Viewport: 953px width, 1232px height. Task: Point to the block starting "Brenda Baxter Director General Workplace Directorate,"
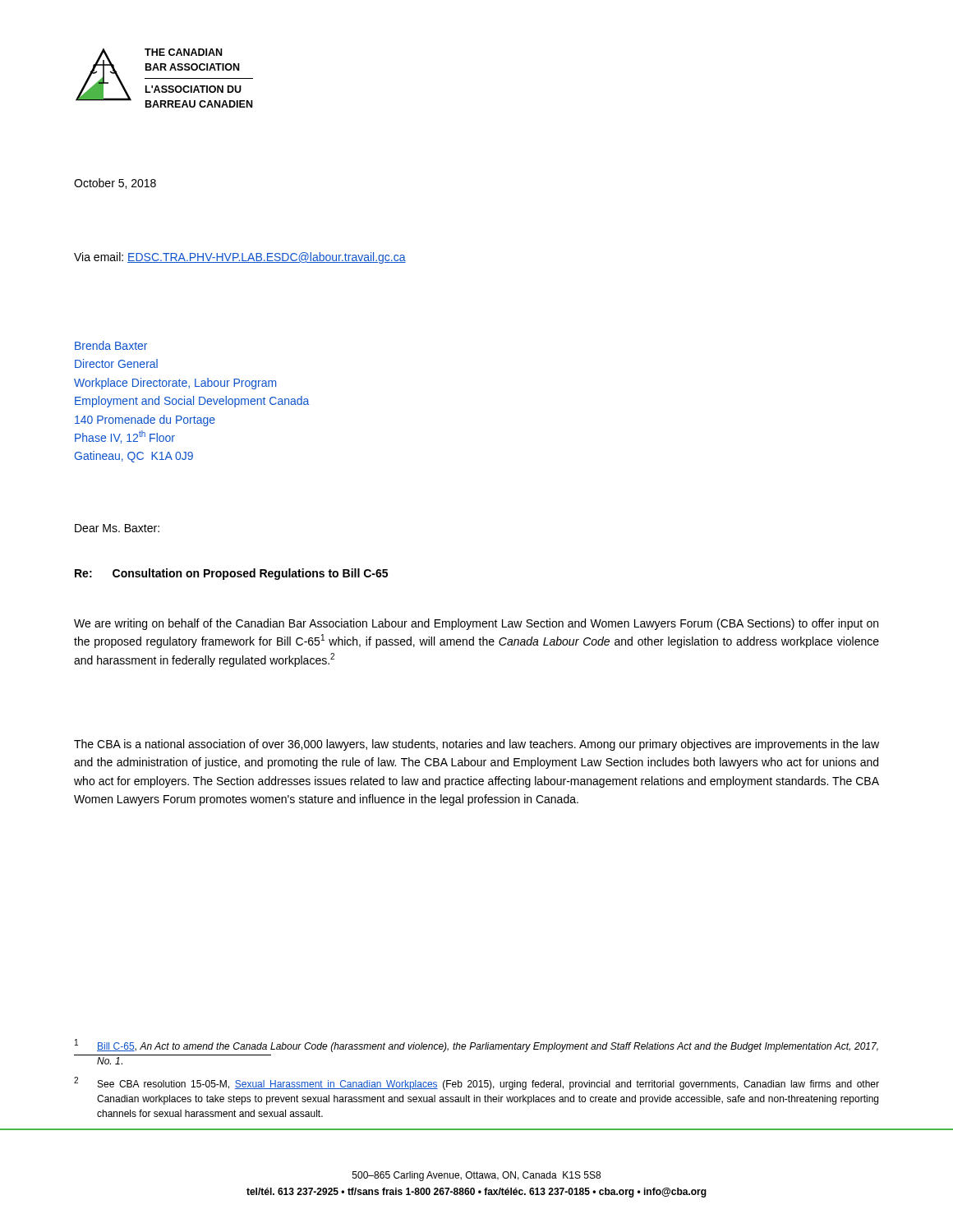192,401
